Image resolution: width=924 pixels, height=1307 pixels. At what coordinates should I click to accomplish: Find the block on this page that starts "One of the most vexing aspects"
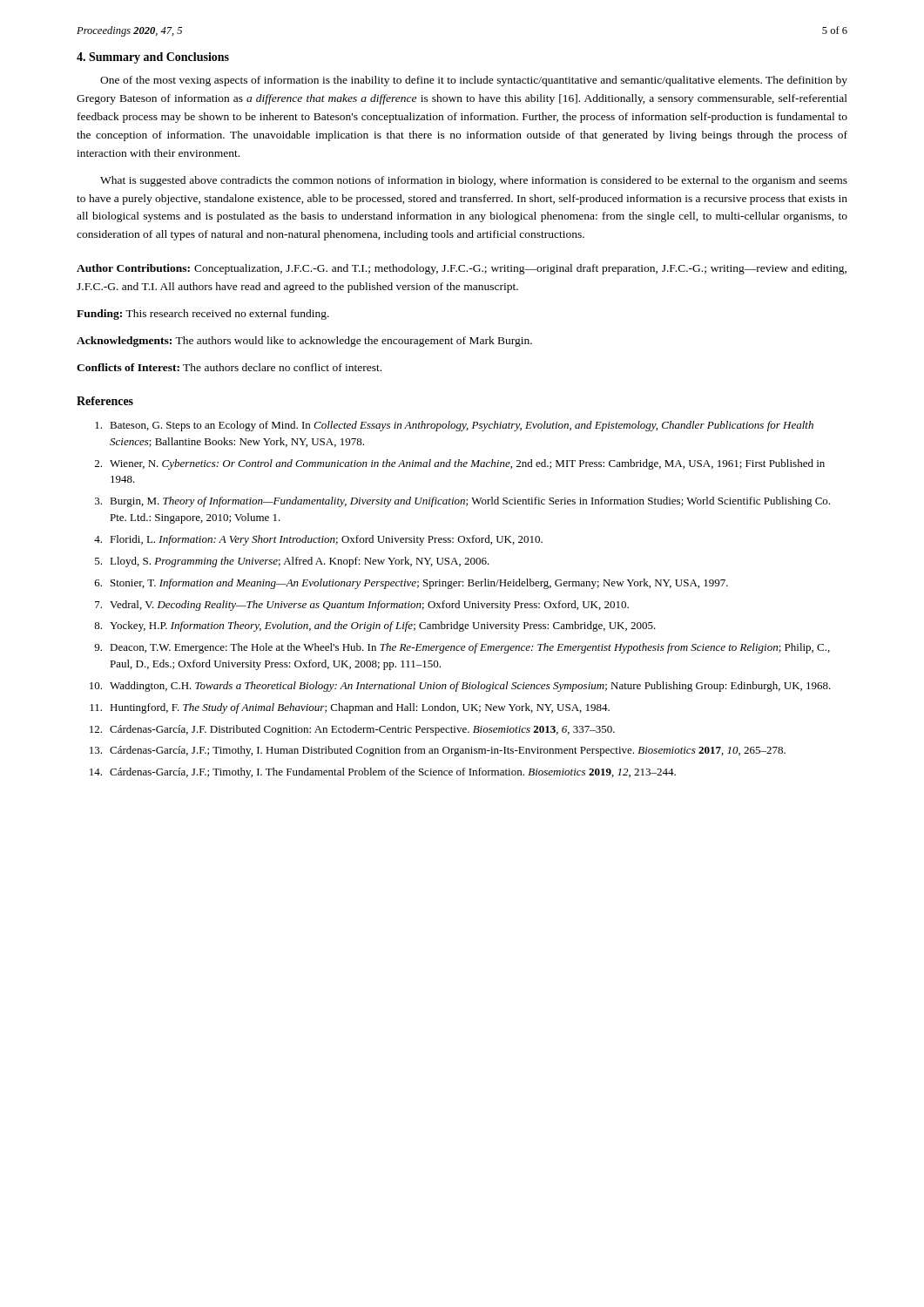[462, 116]
